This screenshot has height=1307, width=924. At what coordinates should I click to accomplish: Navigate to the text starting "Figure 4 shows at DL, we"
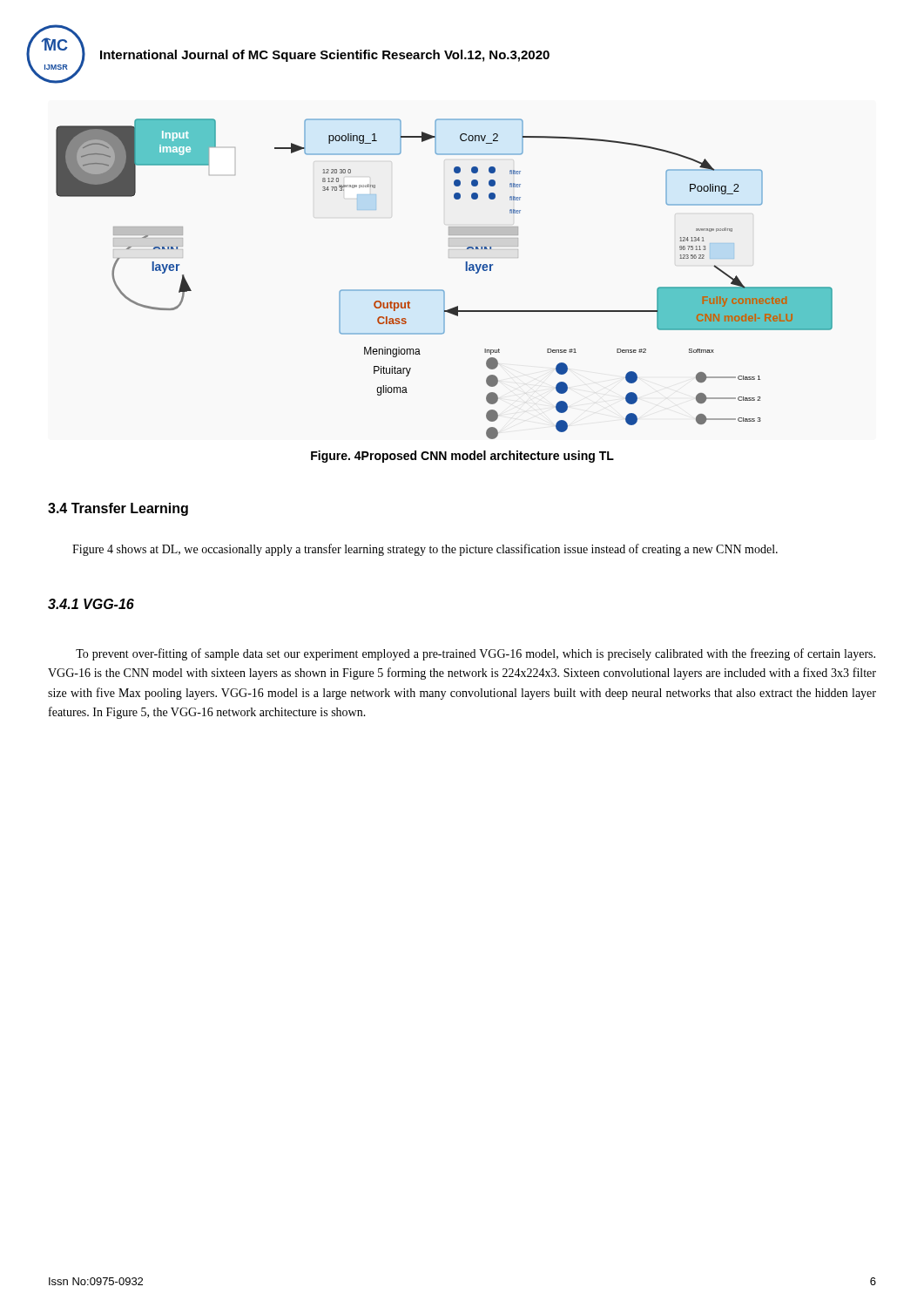click(x=413, y=549)
